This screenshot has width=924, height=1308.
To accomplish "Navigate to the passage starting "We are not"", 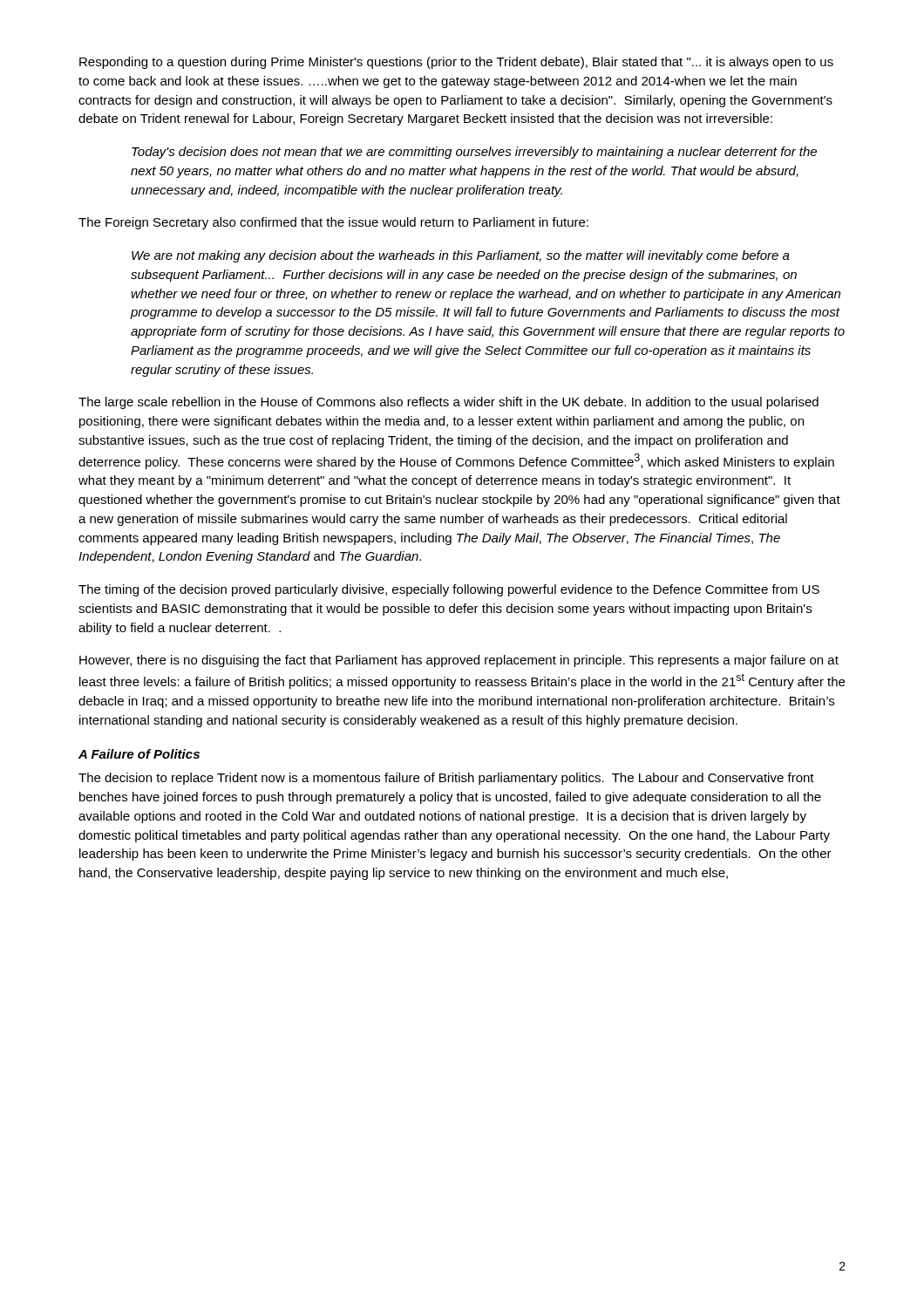I will [x=488, y=312].
